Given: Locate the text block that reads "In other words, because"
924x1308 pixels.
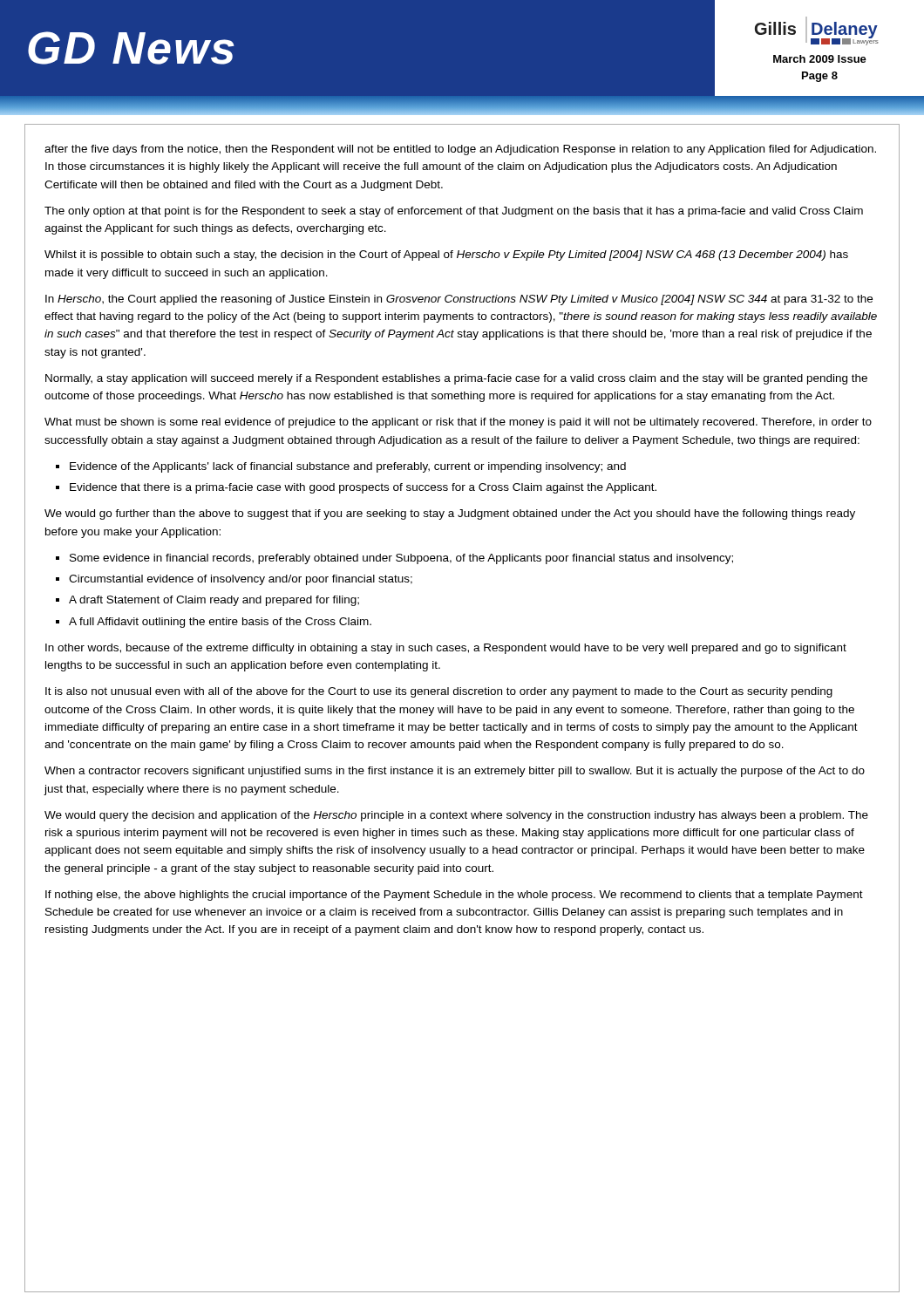Looking at the screenshot, I should [x=445, y=656].
